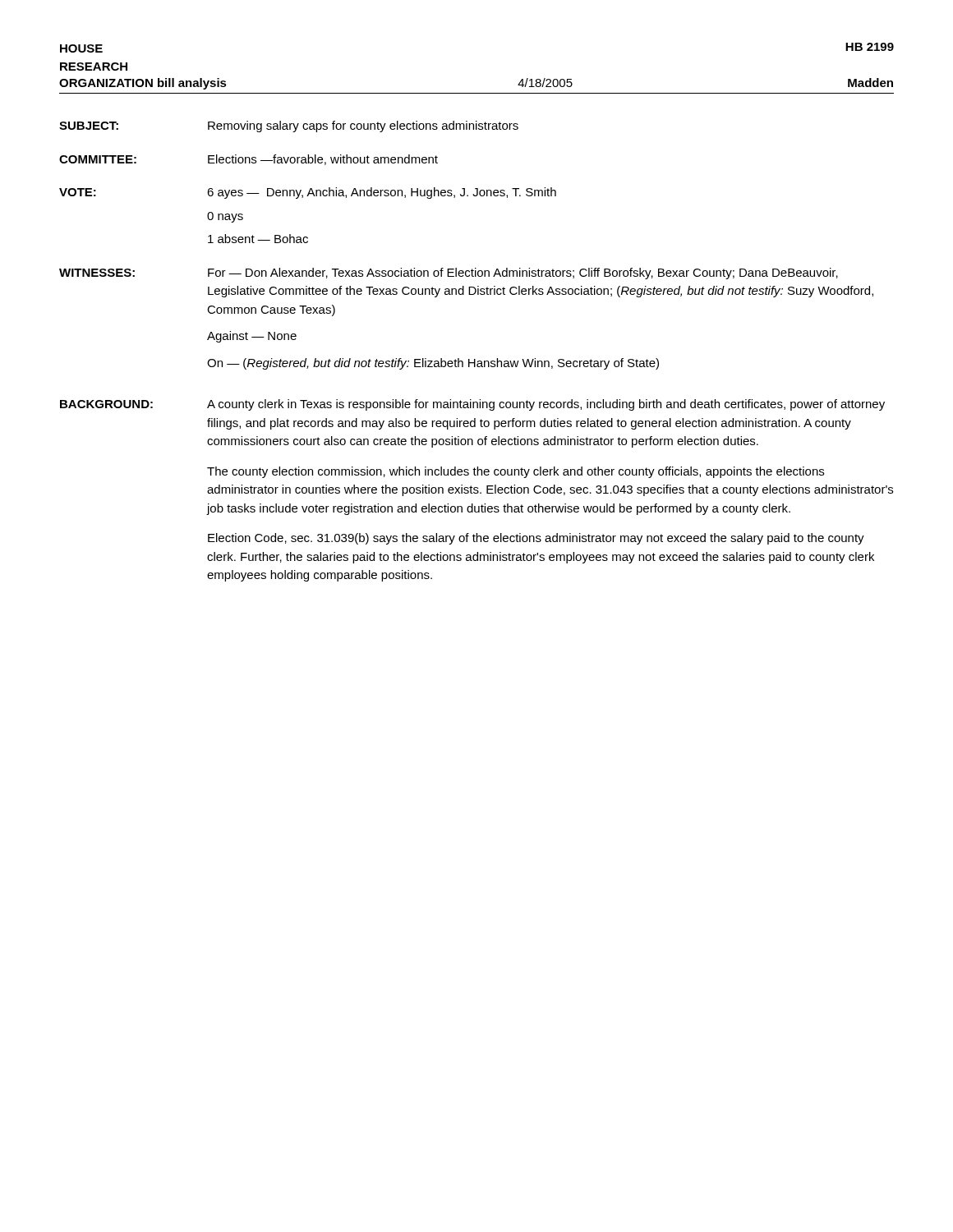Where is the passage that starts "COMMITTEE: Elections —favorable,"?
953x1232 pixels.
click(249, 160)
